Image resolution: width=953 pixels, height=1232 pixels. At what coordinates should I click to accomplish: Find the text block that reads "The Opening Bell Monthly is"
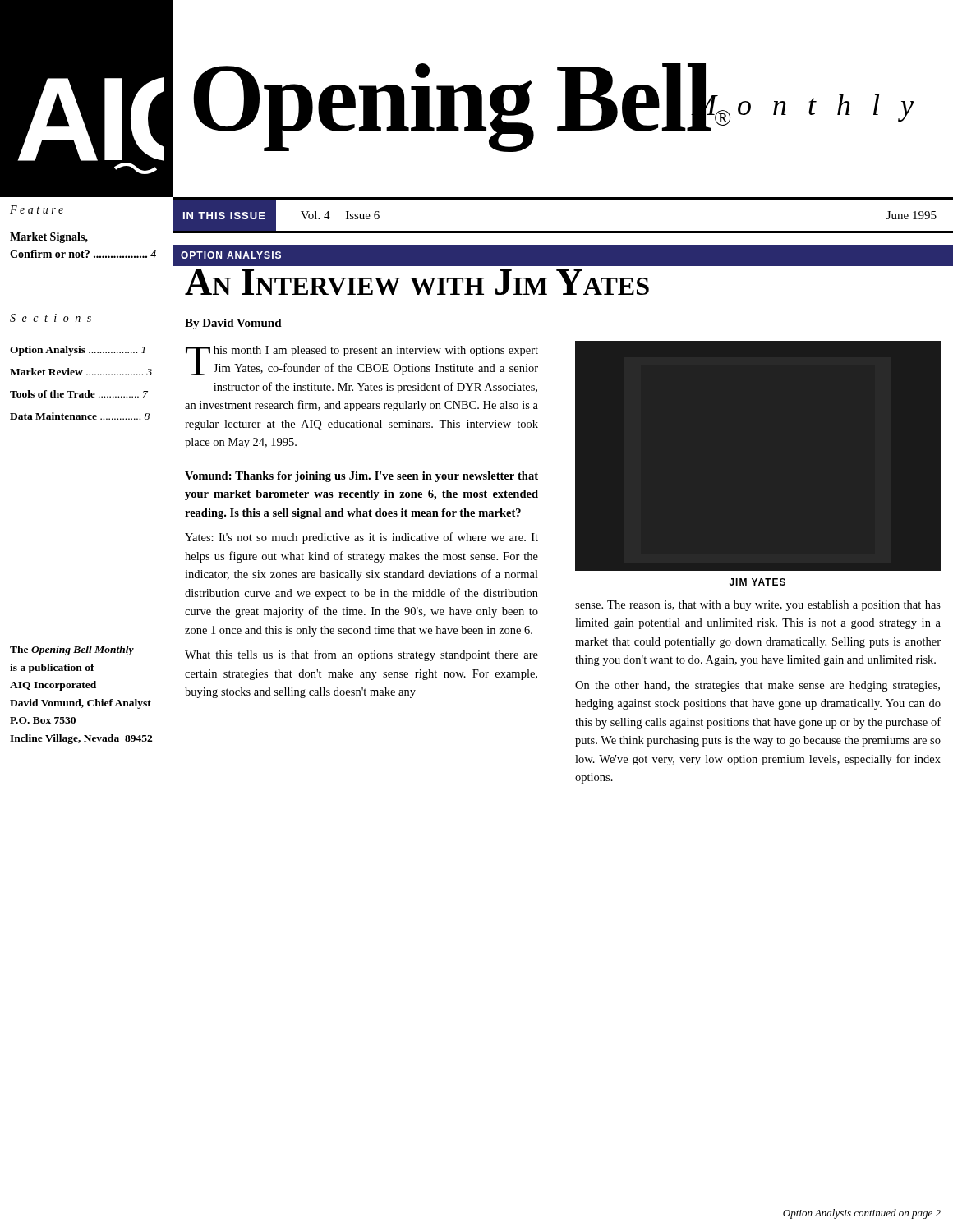81,694
